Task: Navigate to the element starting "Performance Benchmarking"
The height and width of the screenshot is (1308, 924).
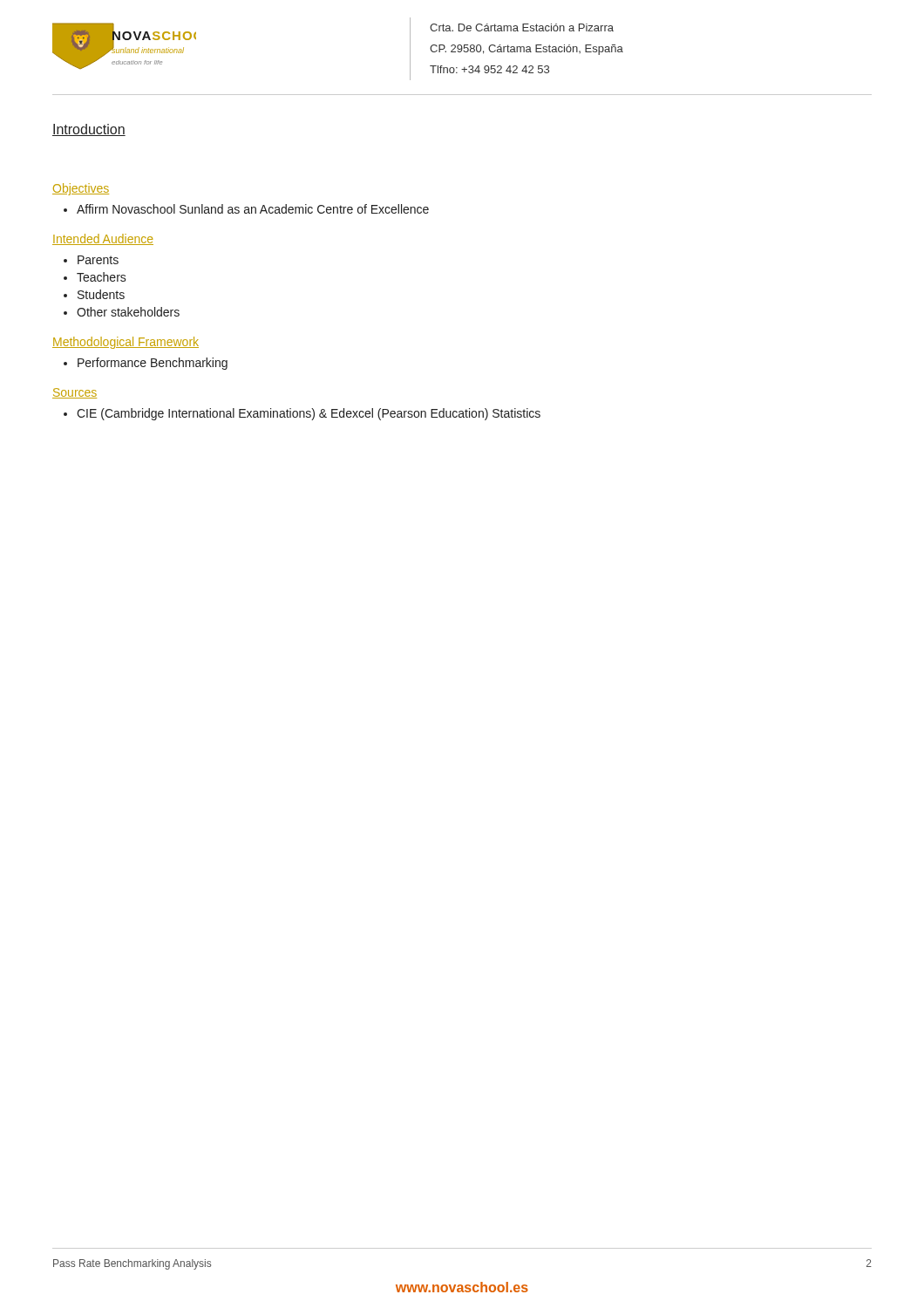Action: 152,363
